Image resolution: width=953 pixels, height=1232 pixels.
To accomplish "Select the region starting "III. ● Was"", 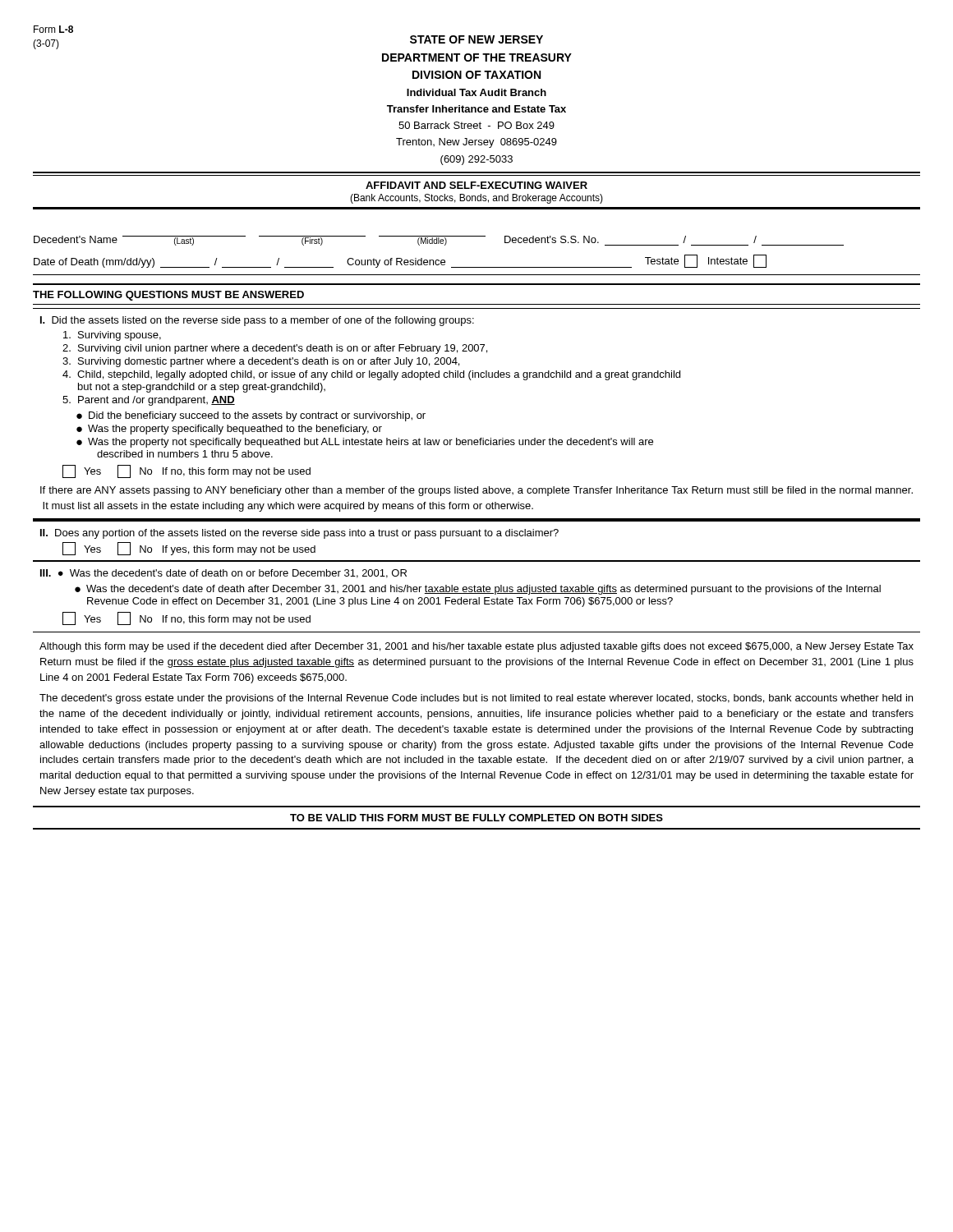I will pyautogui.click(x=476, y=596).
